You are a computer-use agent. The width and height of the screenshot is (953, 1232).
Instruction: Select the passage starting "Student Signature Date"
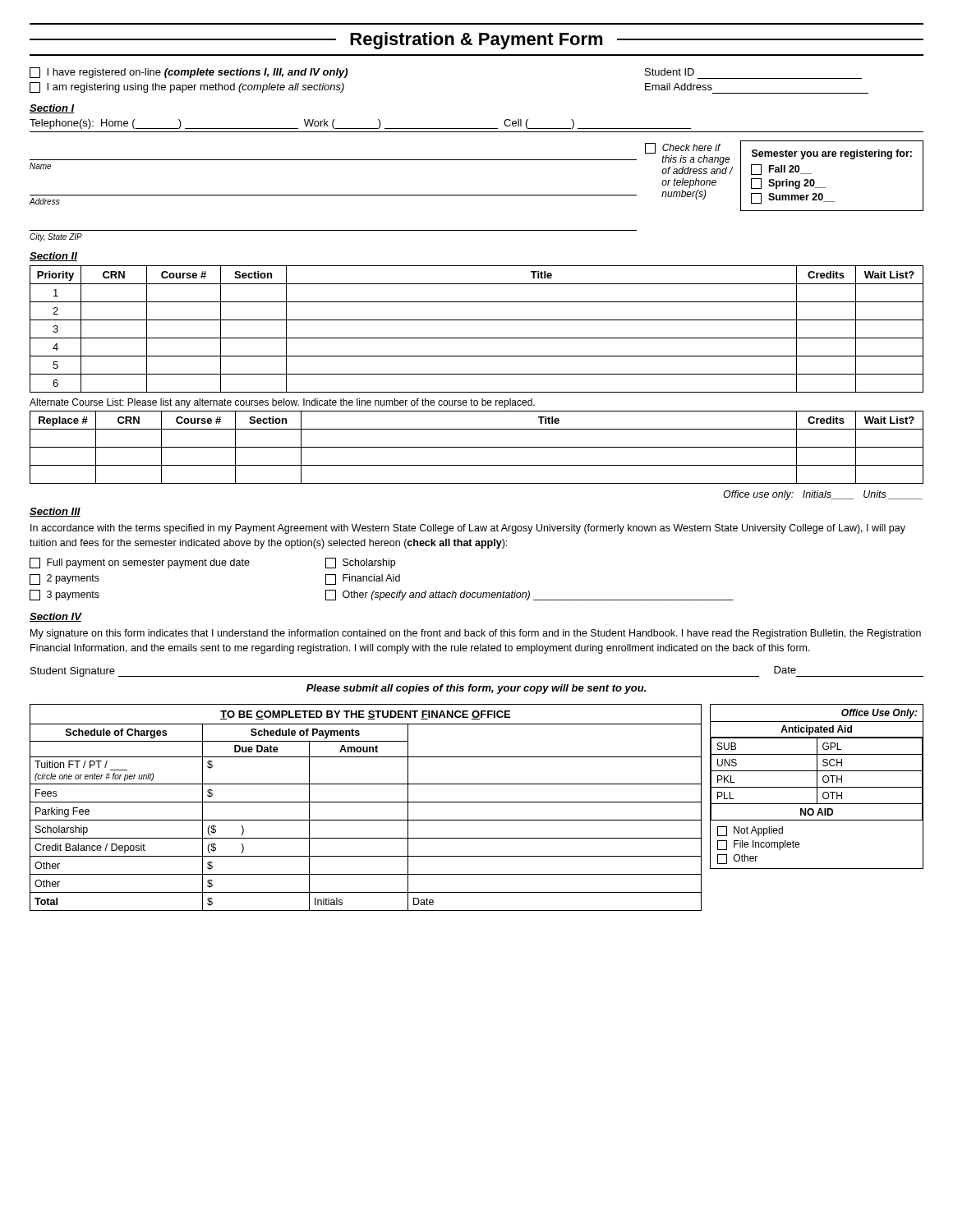tap(476, 669)
